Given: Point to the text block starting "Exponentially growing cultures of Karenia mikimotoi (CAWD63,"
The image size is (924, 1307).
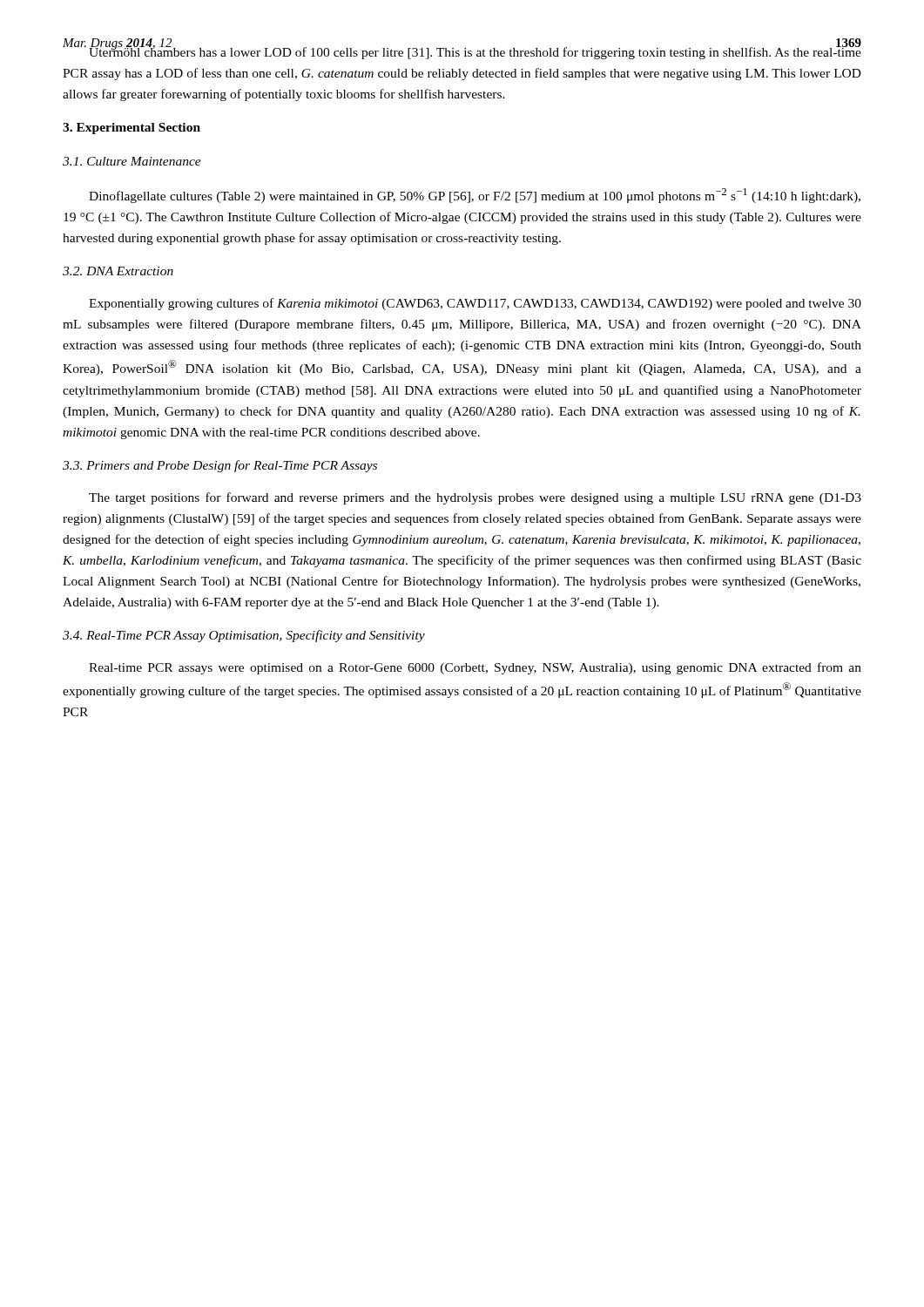Looking at the screenshot, I should coord(462,368).
